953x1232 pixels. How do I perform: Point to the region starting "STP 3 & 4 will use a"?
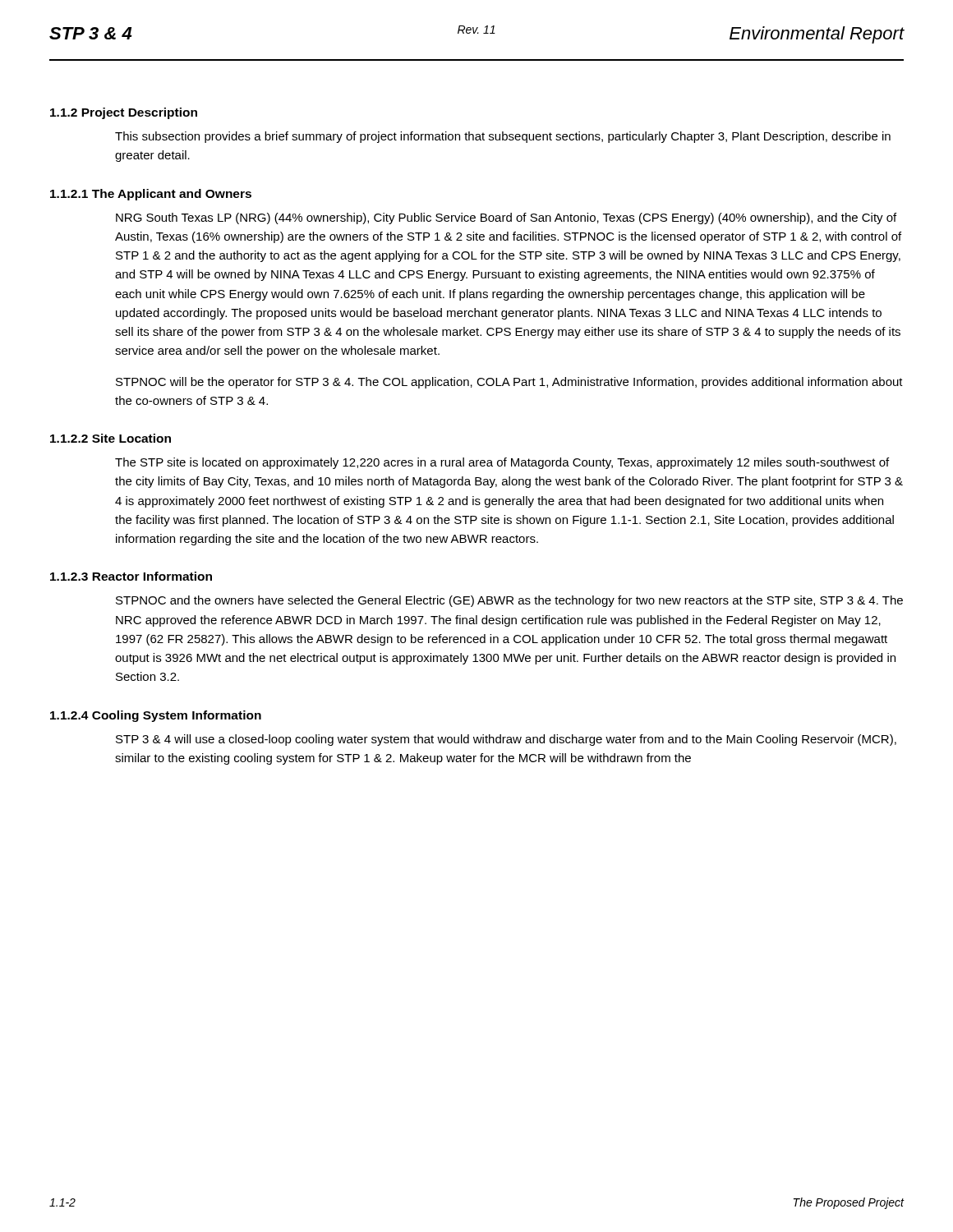click(506, 748)
